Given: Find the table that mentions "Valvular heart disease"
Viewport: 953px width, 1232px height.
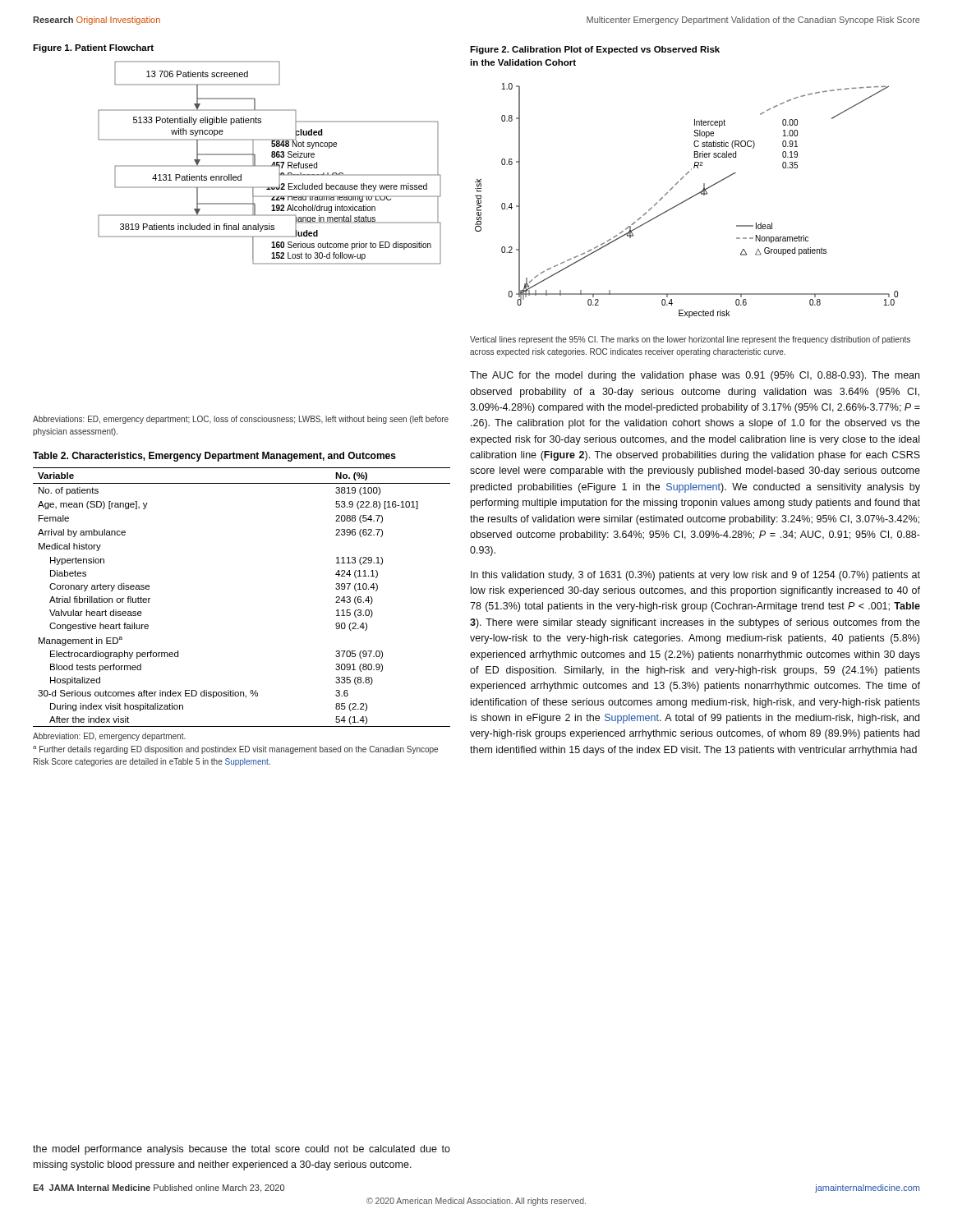Looking at the screenshot, I should (x=242, y=597).
